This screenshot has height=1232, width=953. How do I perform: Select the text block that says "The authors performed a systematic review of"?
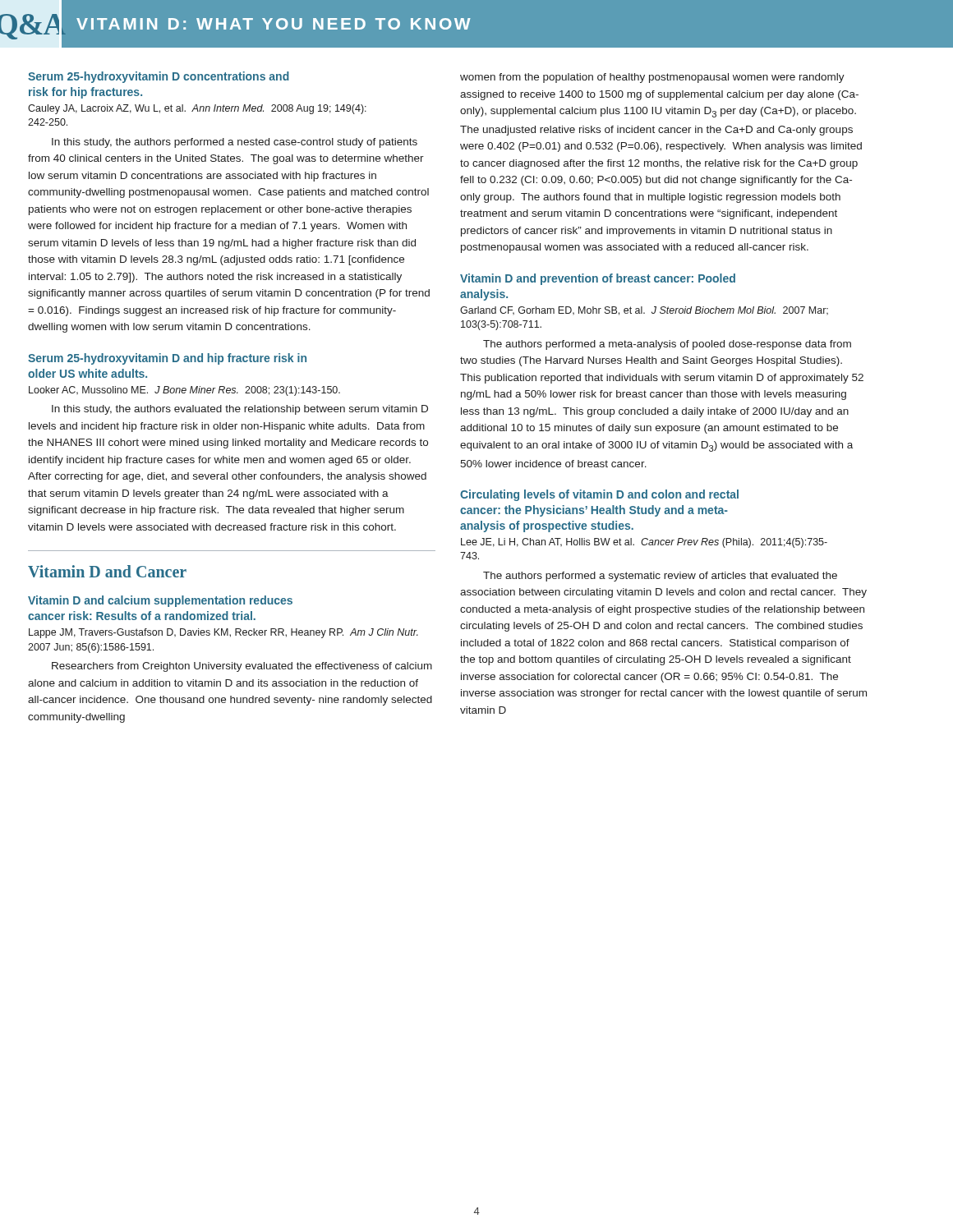[664, 643]
